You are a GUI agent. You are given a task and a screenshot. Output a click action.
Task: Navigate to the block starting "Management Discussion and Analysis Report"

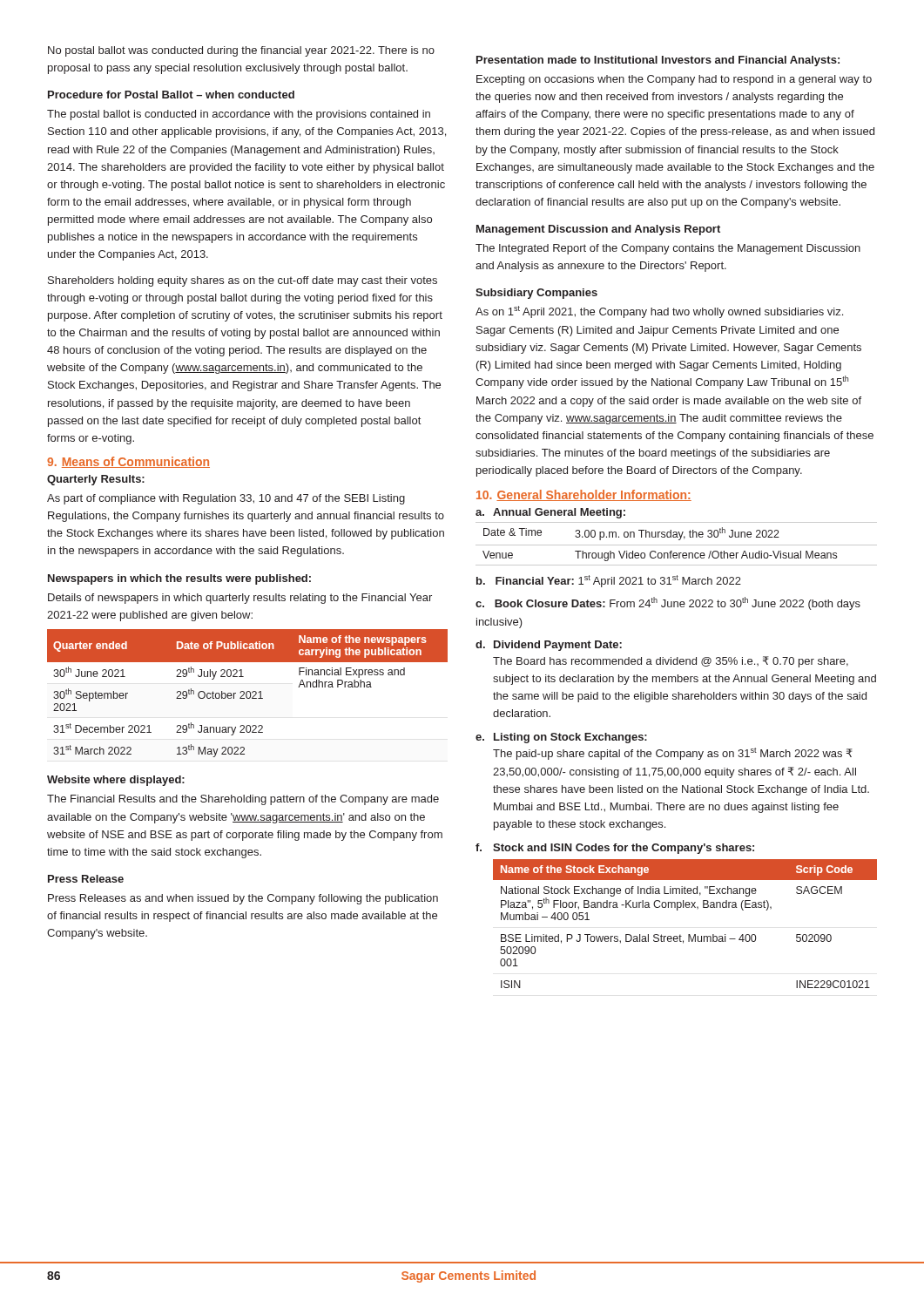click(598, 229)
